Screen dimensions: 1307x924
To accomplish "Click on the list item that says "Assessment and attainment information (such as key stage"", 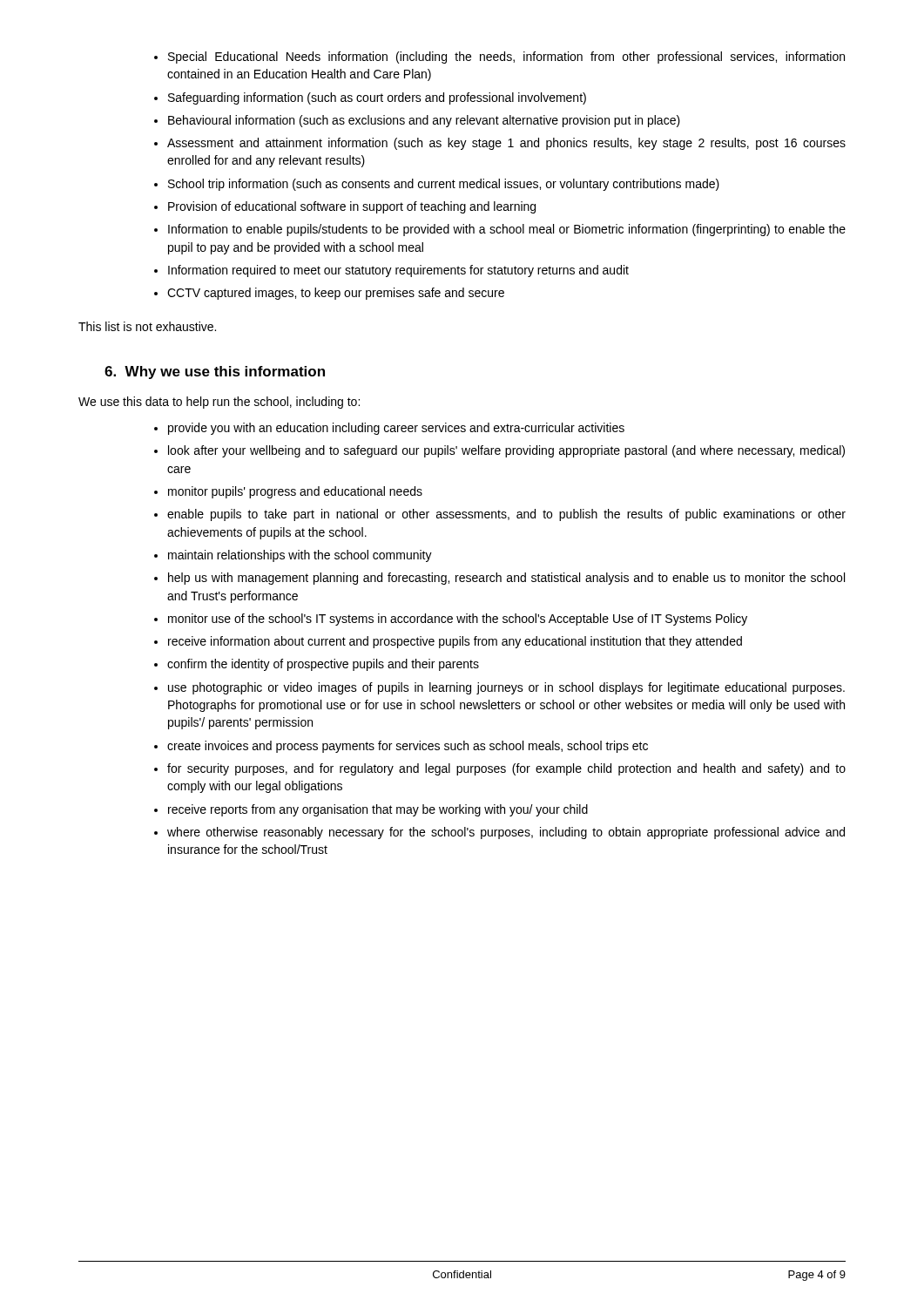I will [x=497, y=152].
